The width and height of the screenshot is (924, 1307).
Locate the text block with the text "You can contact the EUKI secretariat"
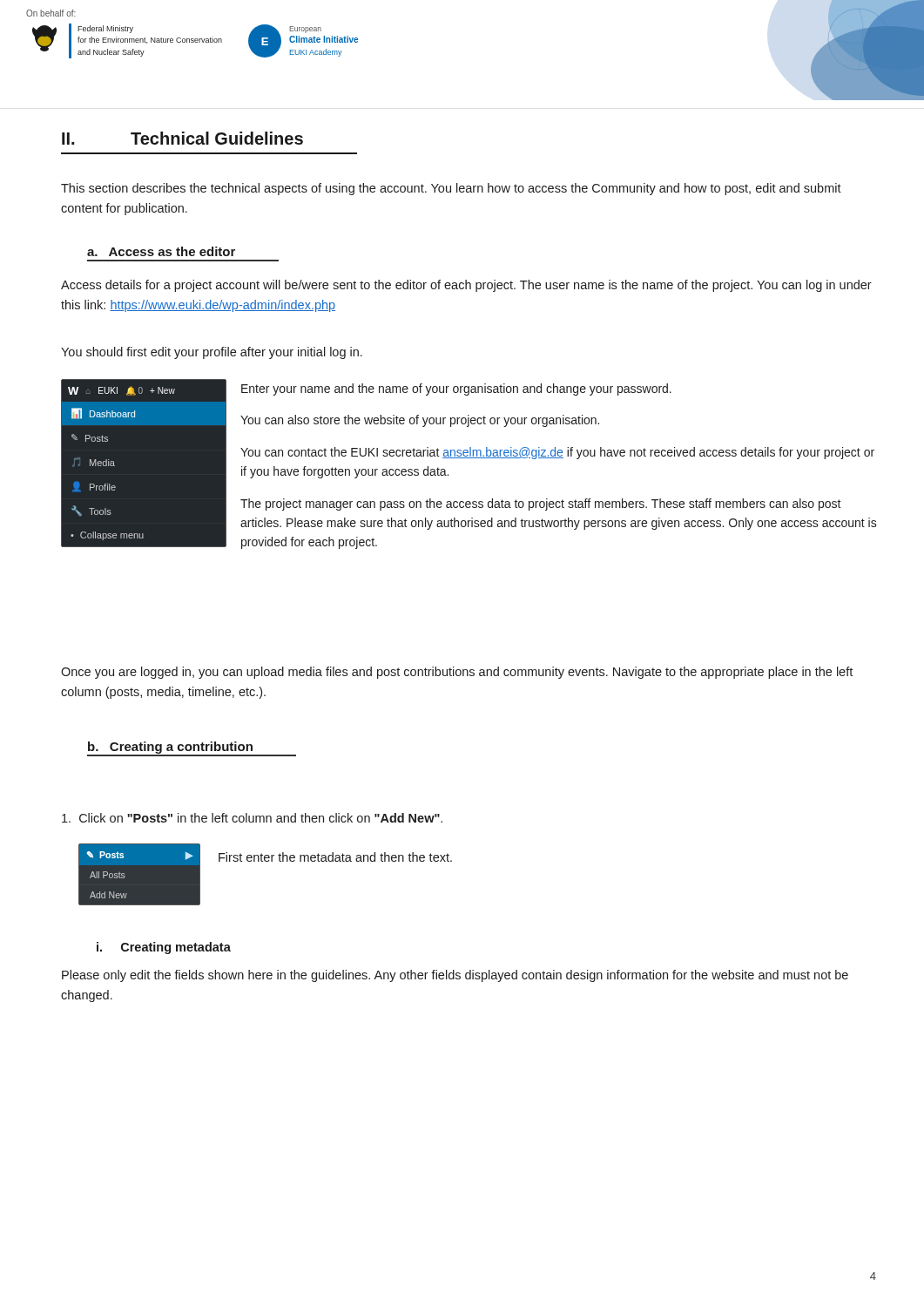557,462
